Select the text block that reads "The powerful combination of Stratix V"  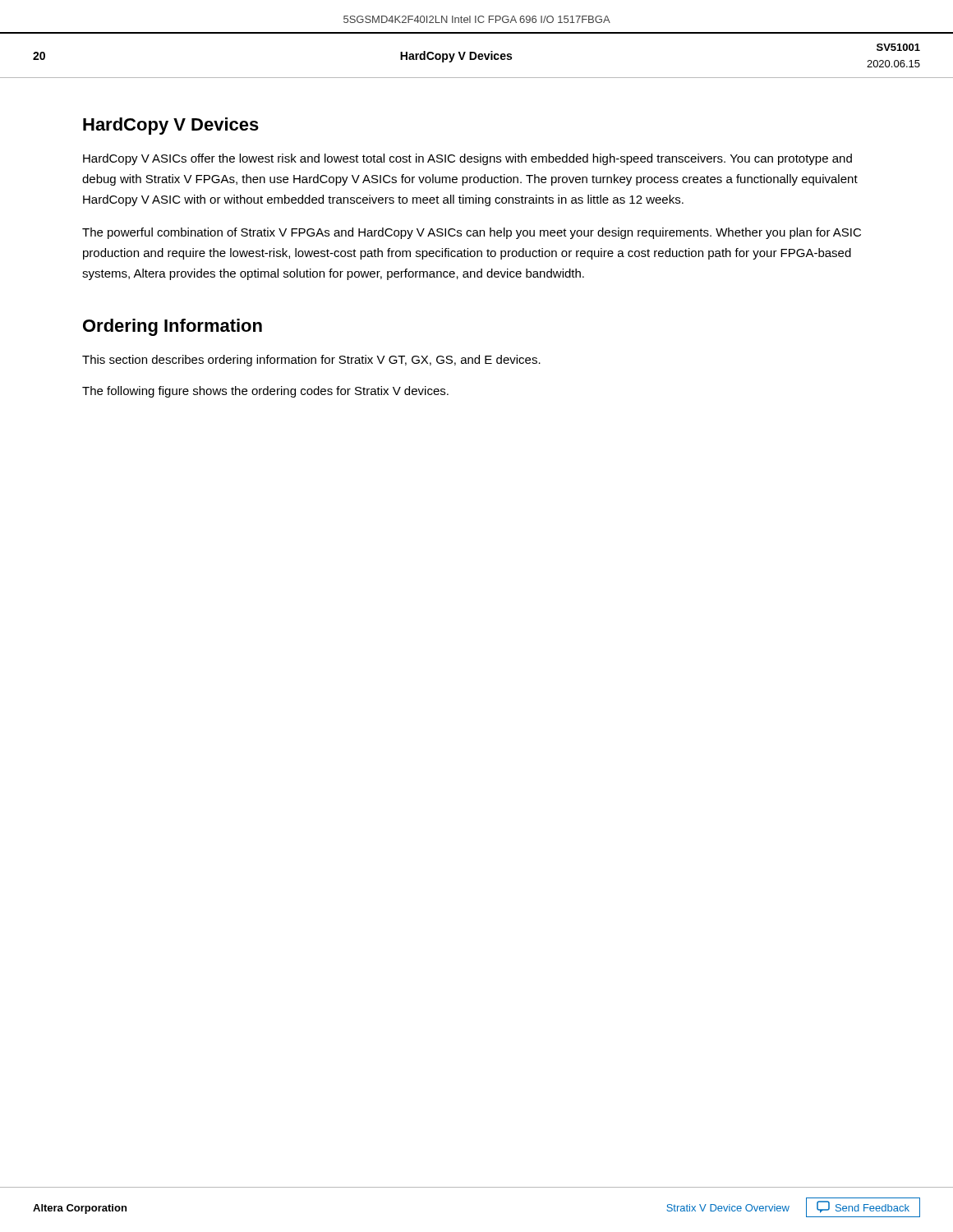click(472, 253)
